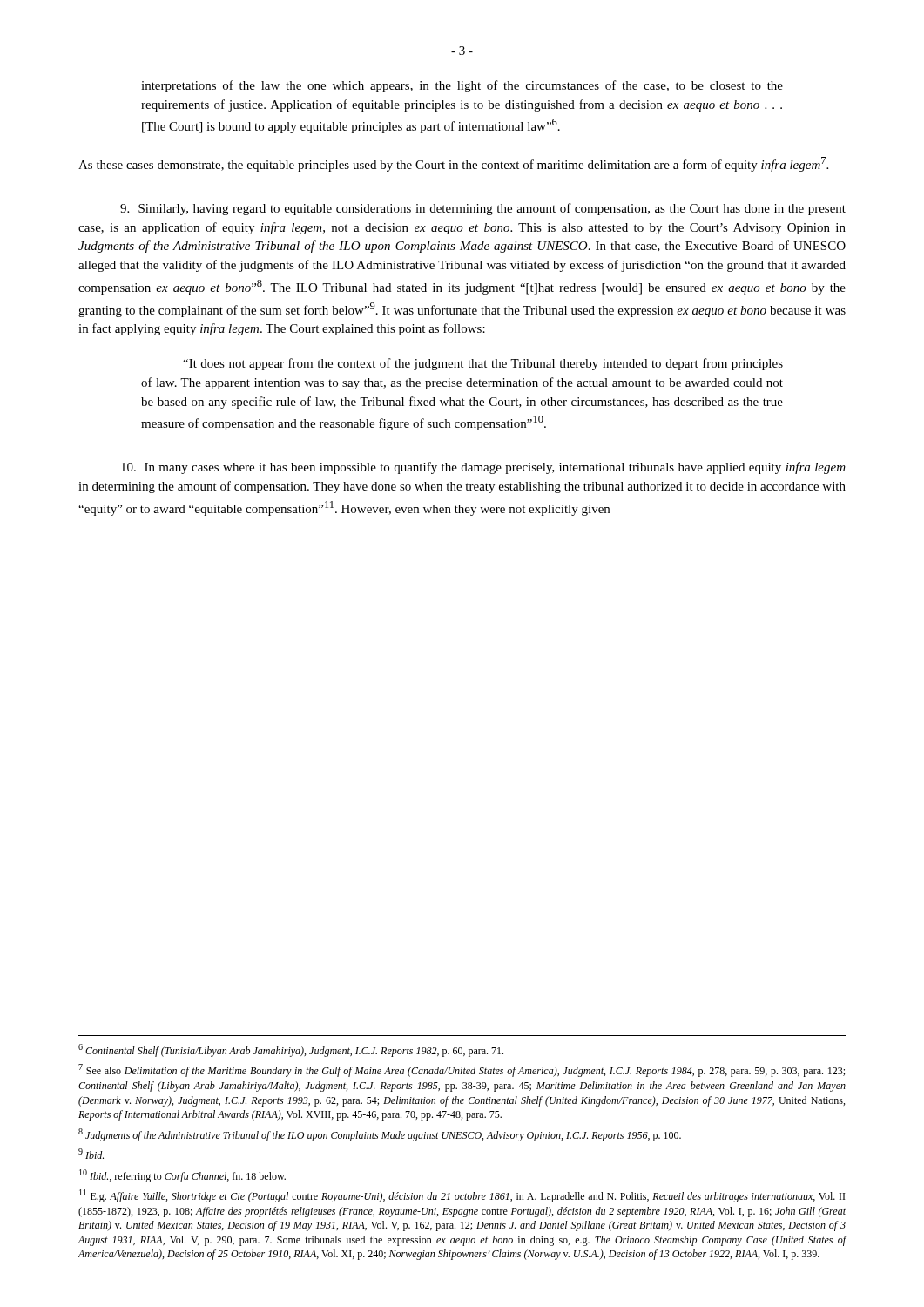Locate the text block containing "In many cases where"
Image resolution: width=924 pixels, height=1307 pixels.
click(462, 488)
